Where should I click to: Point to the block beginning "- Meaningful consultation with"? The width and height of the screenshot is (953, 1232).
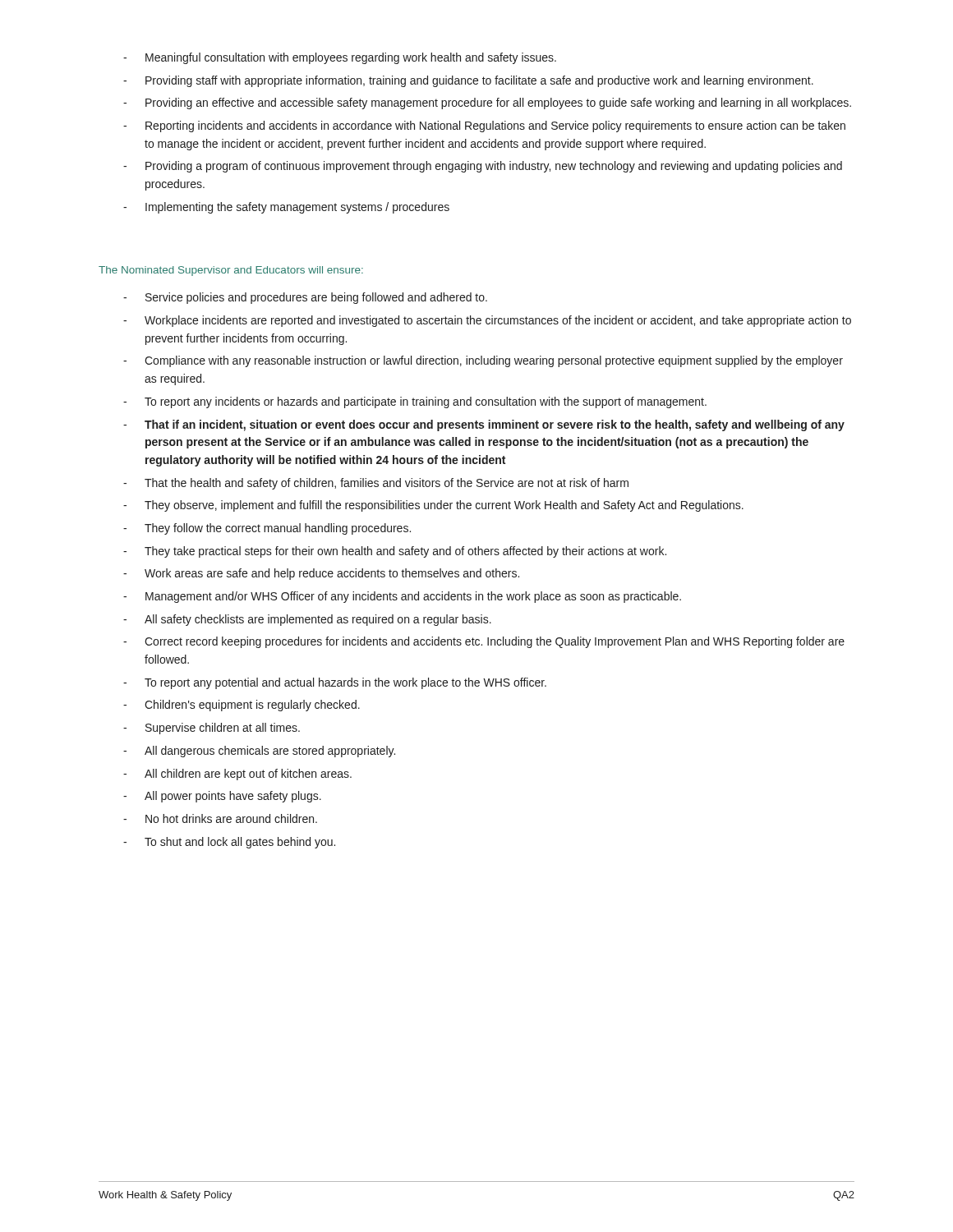489,58
